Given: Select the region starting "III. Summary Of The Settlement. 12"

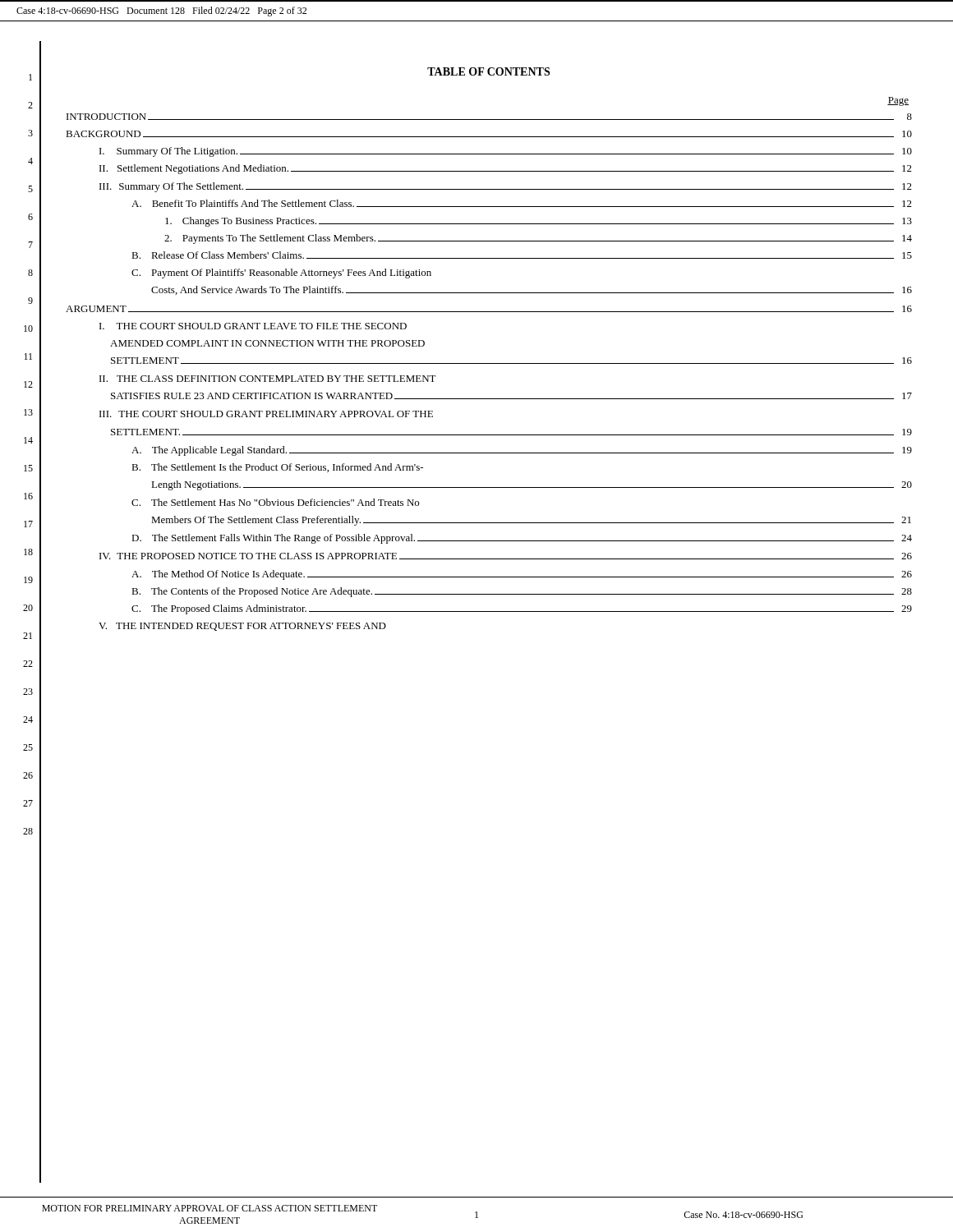Looking at the screenshot, I should pos(489,186).
